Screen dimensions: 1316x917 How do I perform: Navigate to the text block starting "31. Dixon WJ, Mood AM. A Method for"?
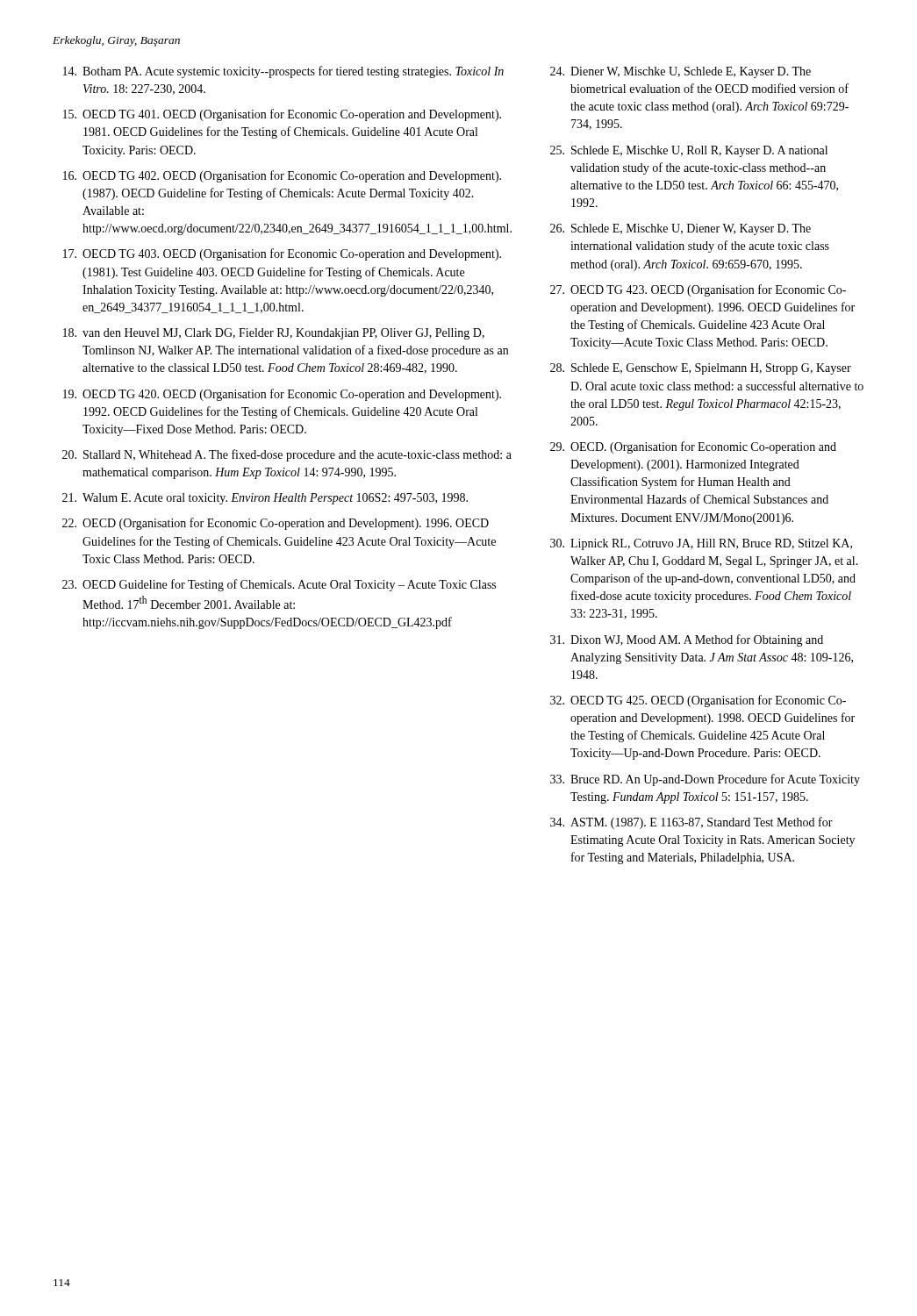coord(702,658)
